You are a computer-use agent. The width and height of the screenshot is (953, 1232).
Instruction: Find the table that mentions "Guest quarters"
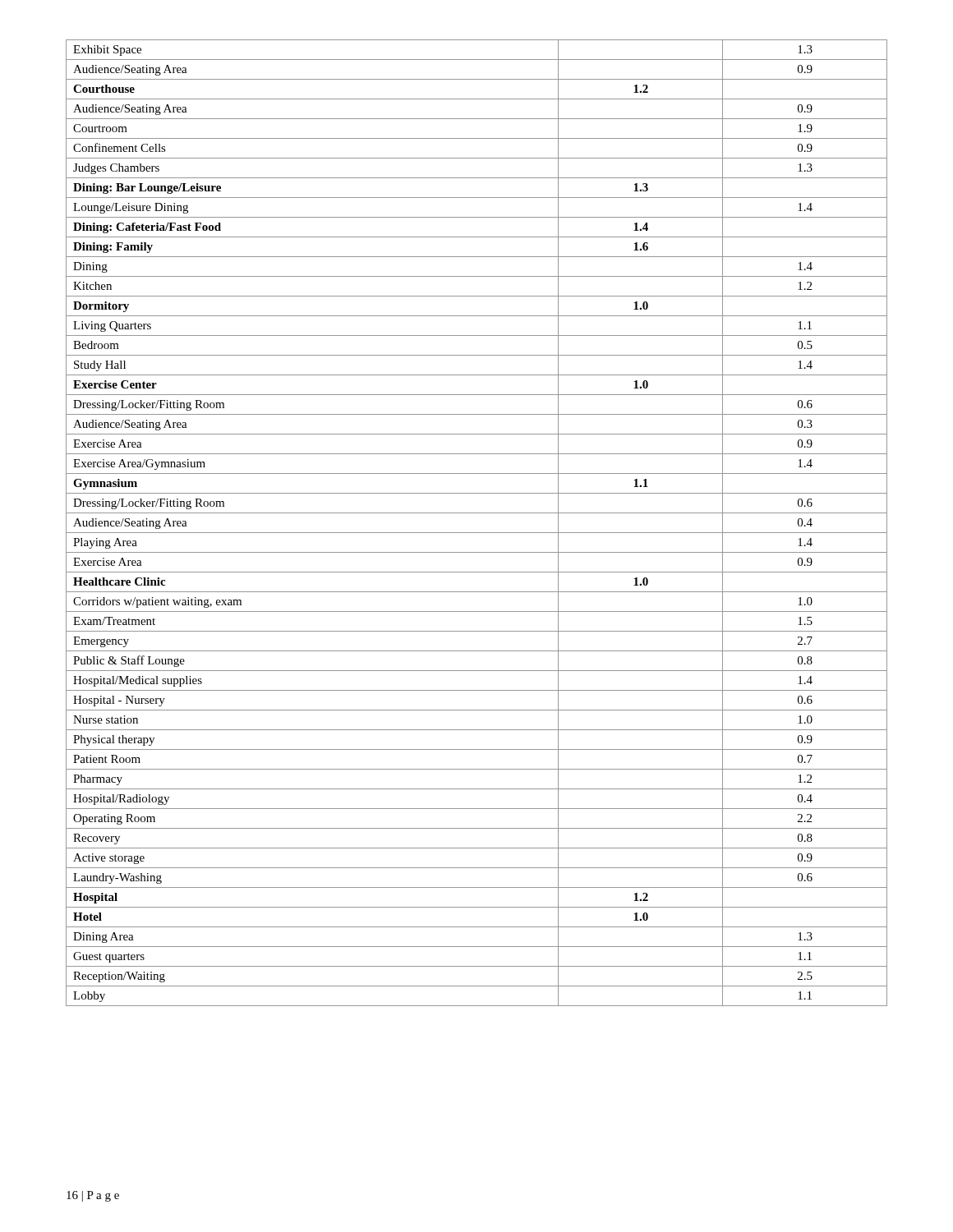pyautogui.click(x=476, y=523)
